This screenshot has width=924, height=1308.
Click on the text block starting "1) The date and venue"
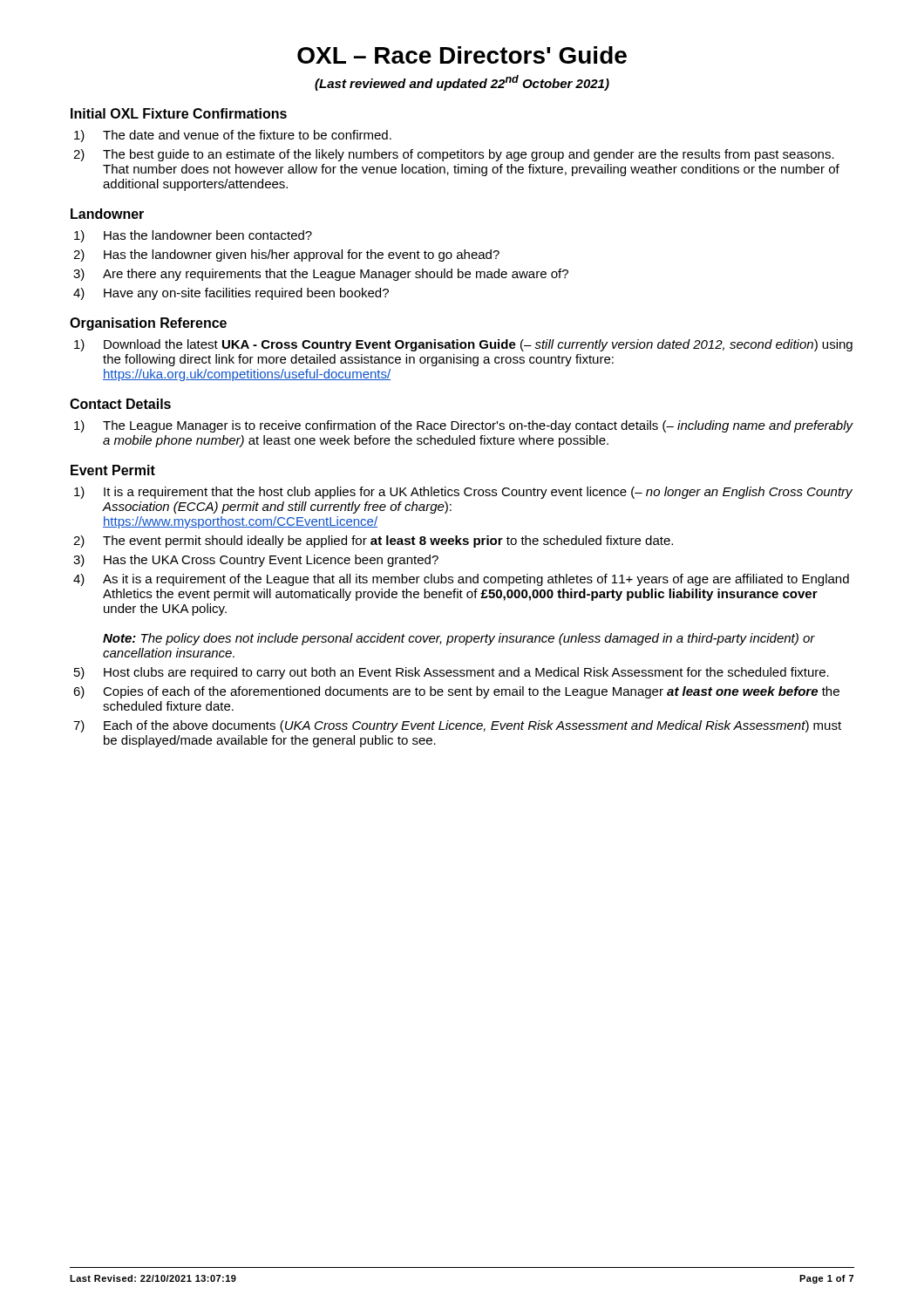coord(233,136)
